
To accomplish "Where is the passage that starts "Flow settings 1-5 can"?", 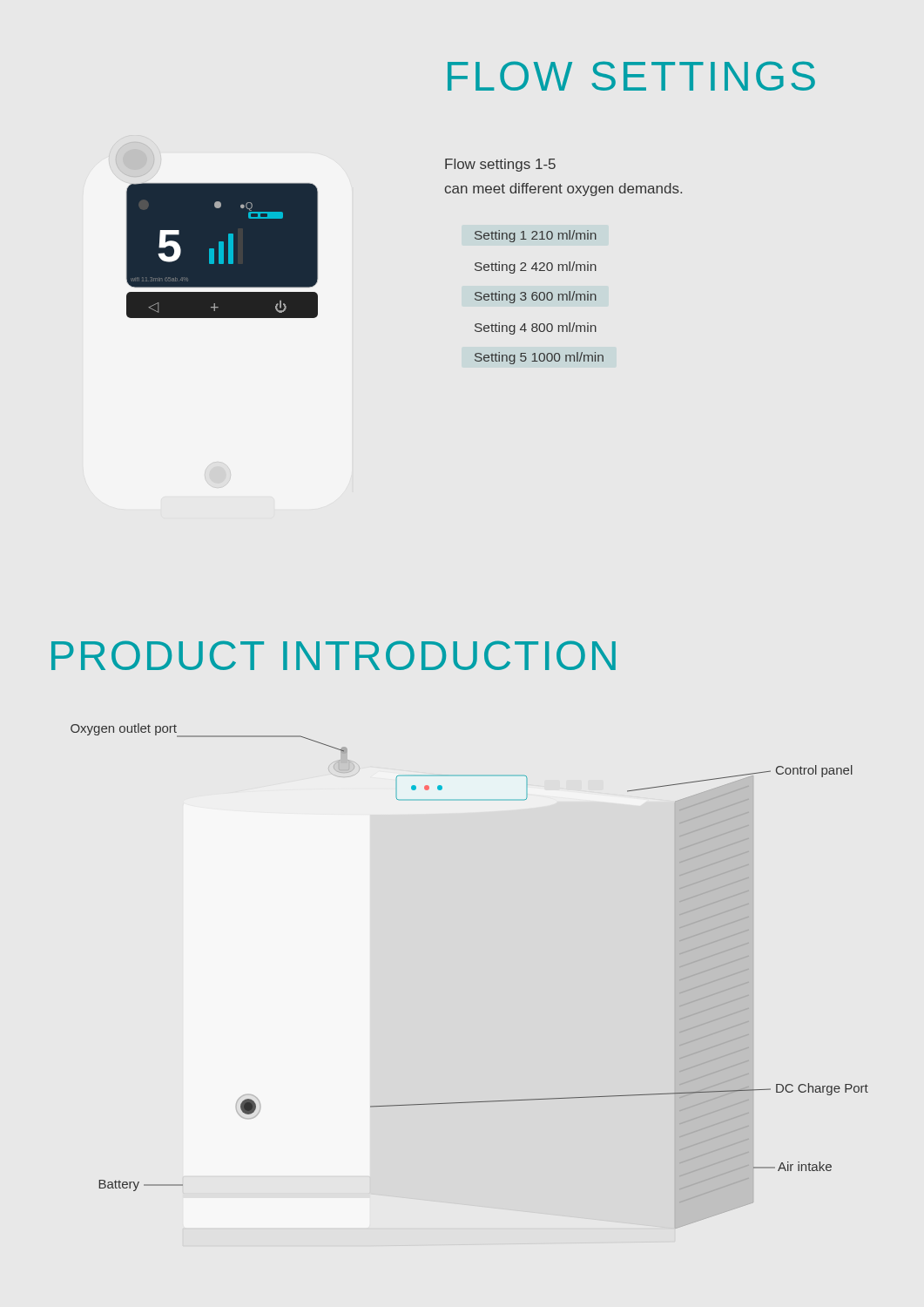I will coord(564,176).
